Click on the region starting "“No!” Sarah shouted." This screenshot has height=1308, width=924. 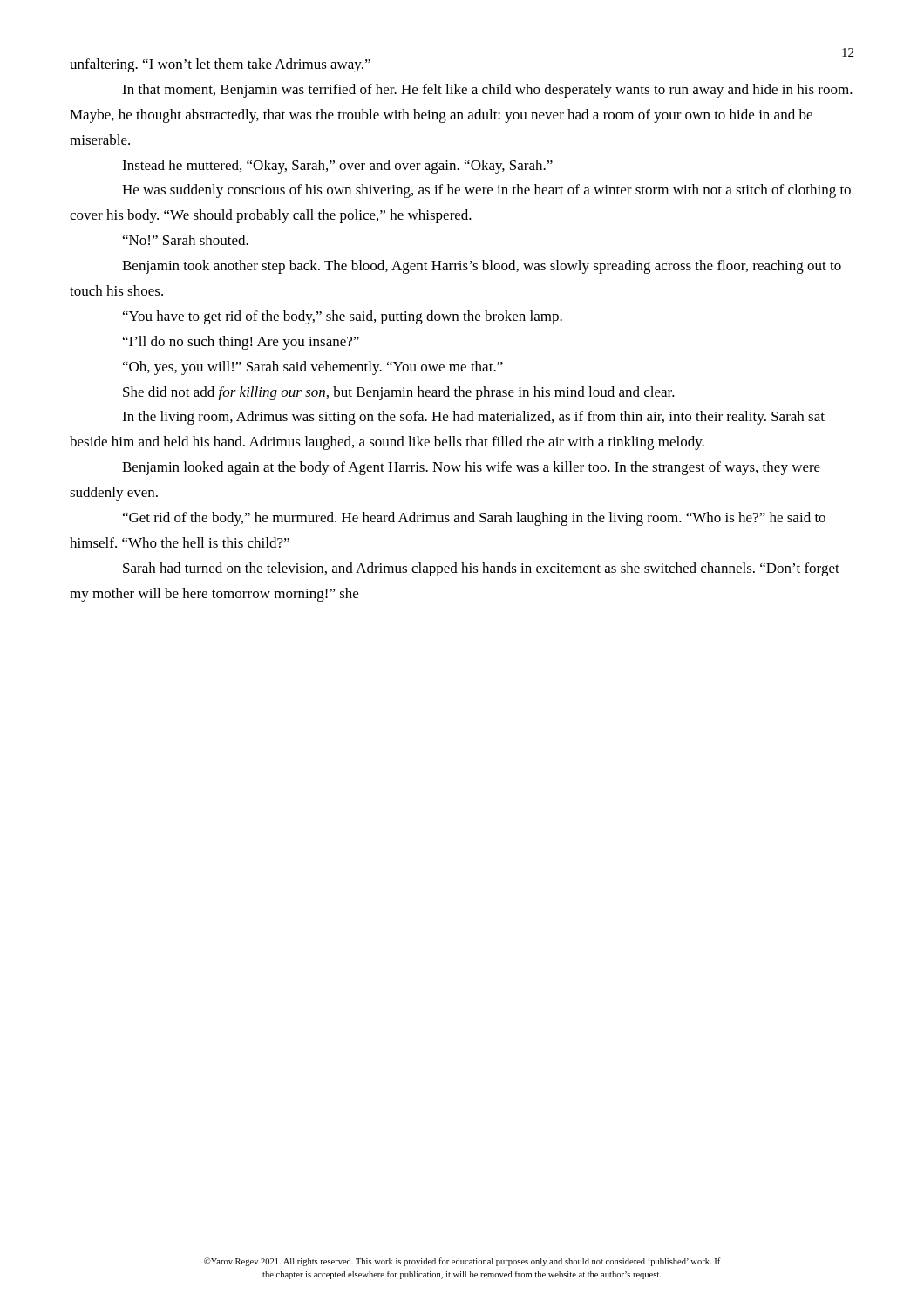(186, 240)
